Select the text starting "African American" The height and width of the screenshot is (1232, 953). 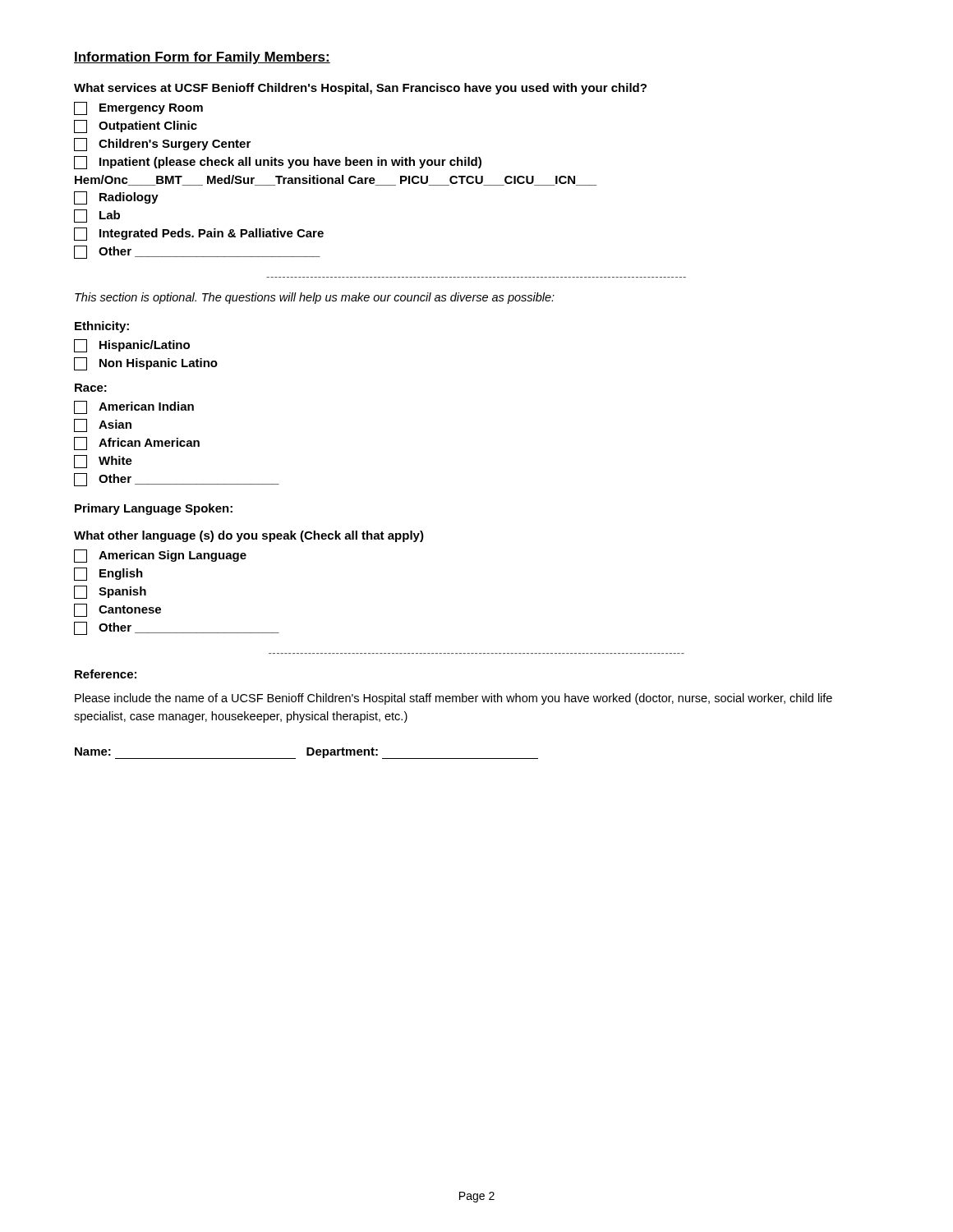tap(137, 443)
